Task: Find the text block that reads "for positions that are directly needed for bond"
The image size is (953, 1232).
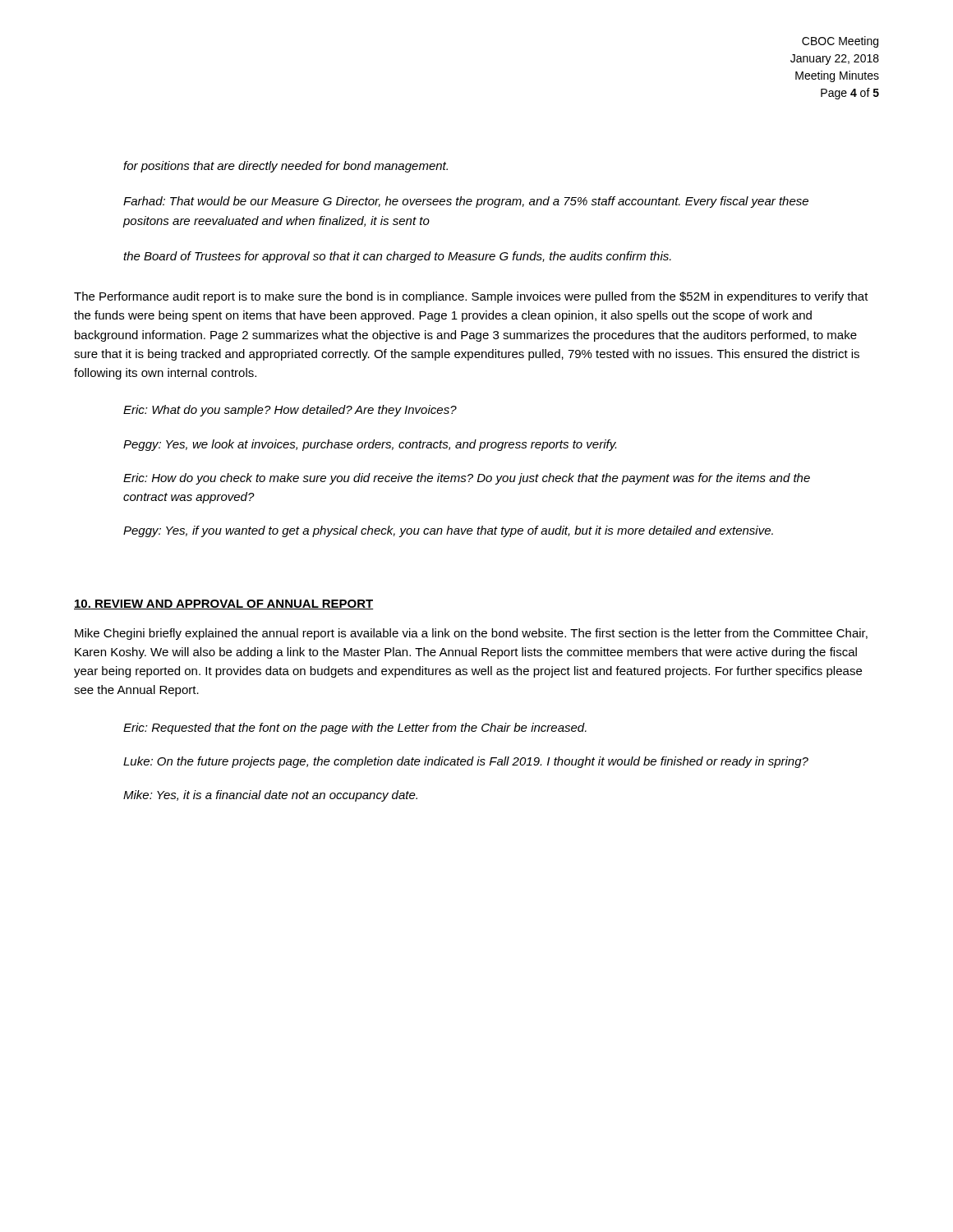Action: [x=285, y=167]
